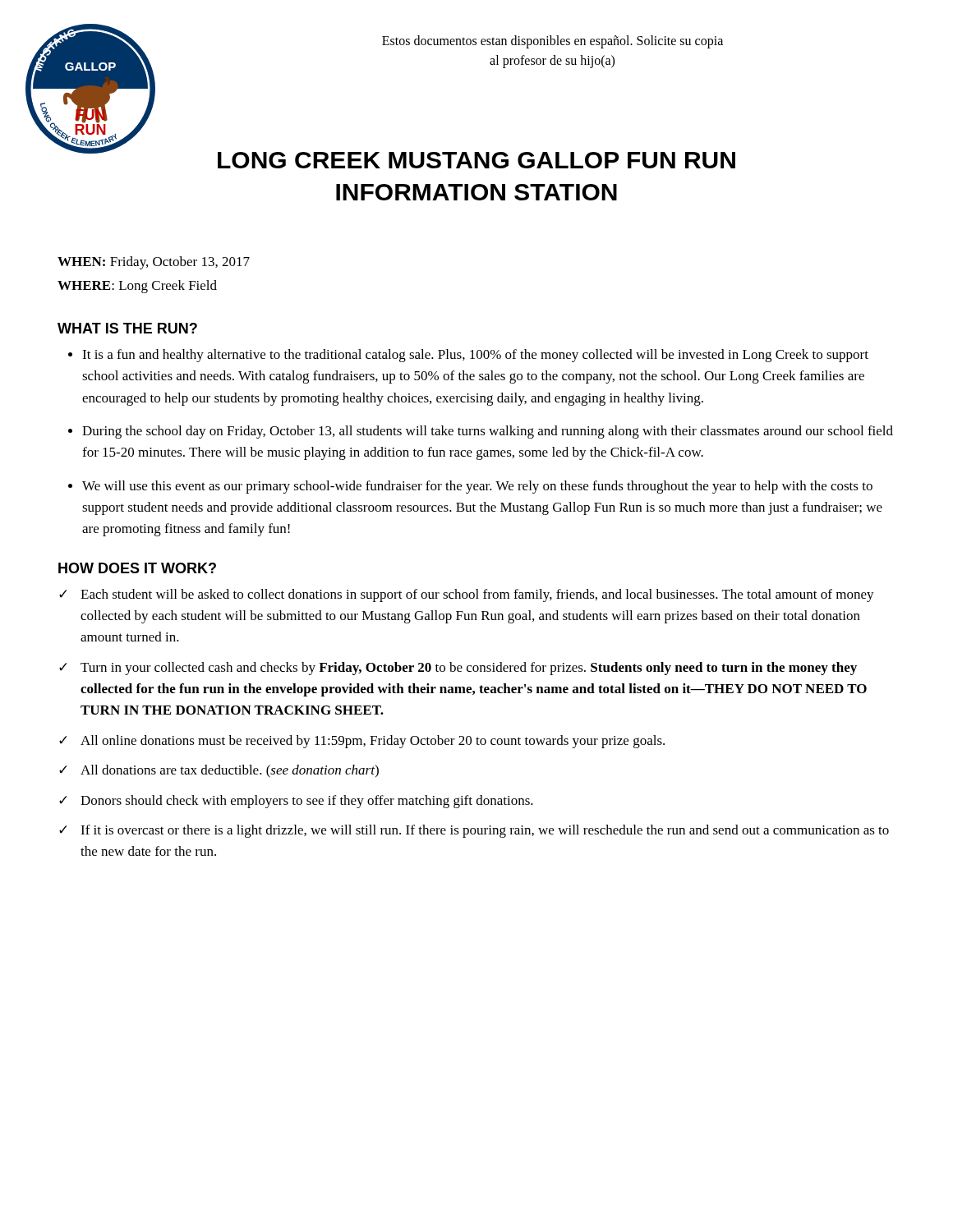Select the section header with the text "HOW DOES IT WORK?"

(137, 569)
